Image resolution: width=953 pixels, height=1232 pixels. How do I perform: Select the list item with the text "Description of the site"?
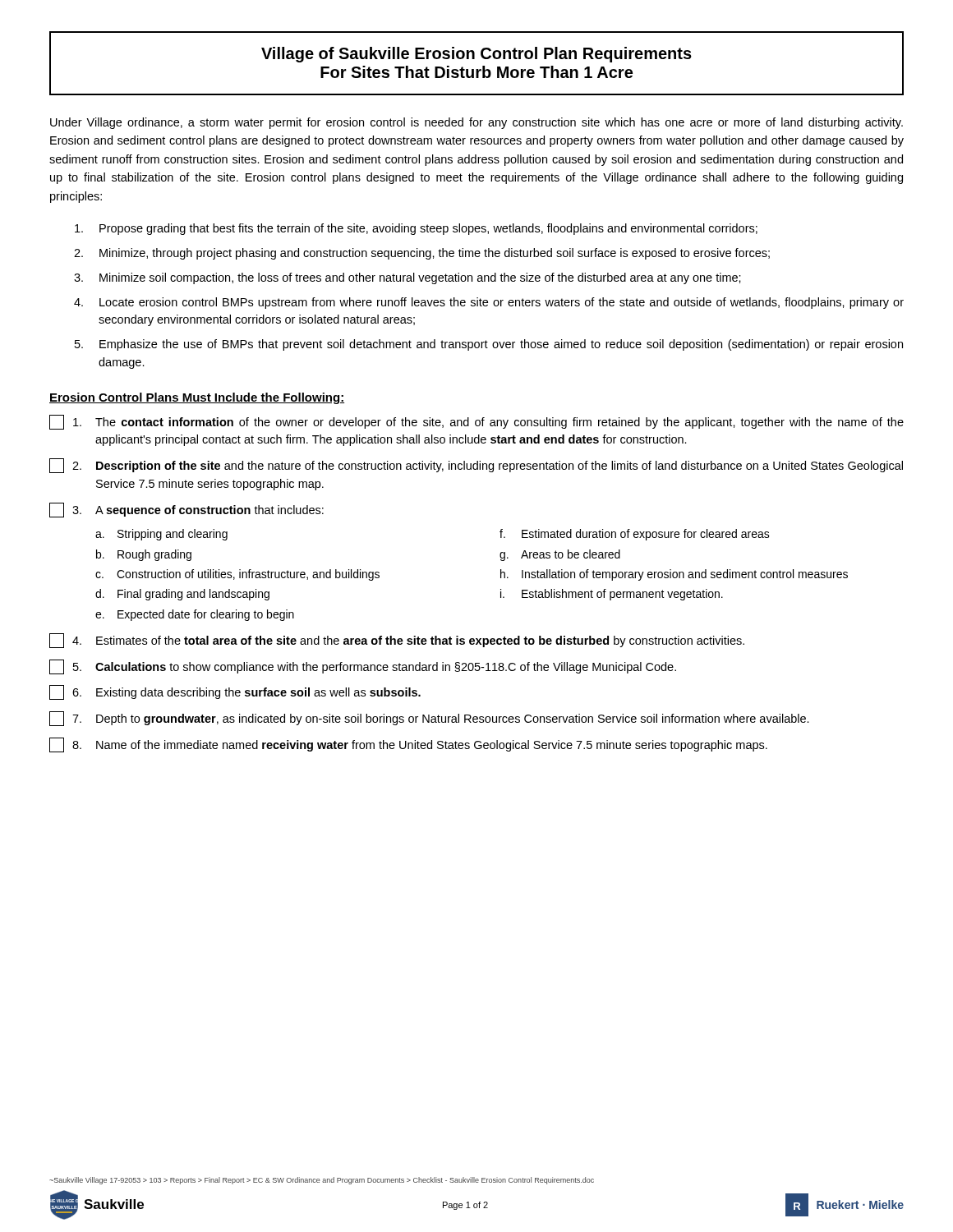coord(500,475)
